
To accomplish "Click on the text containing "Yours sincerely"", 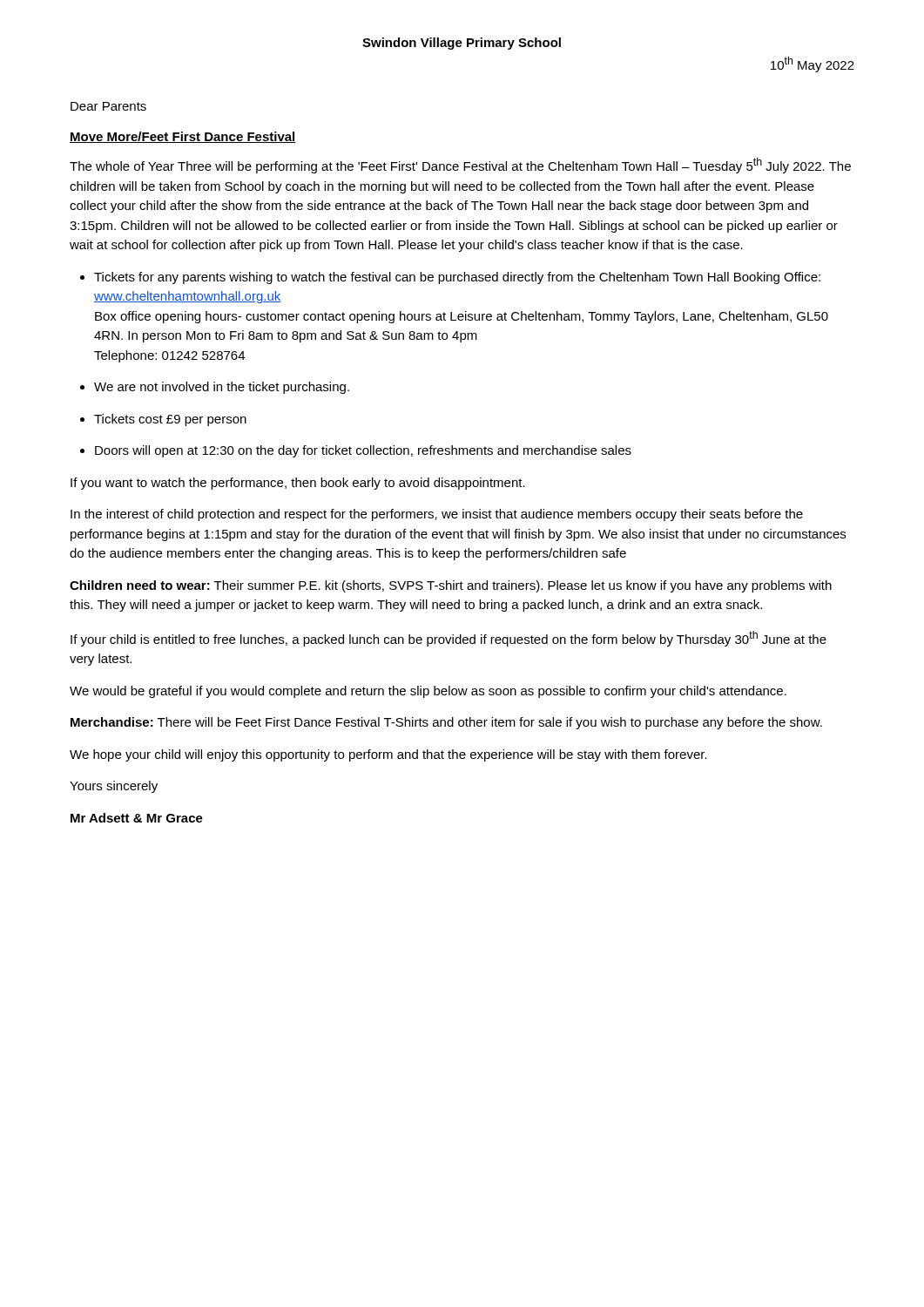I will click(x=114, y=787).
